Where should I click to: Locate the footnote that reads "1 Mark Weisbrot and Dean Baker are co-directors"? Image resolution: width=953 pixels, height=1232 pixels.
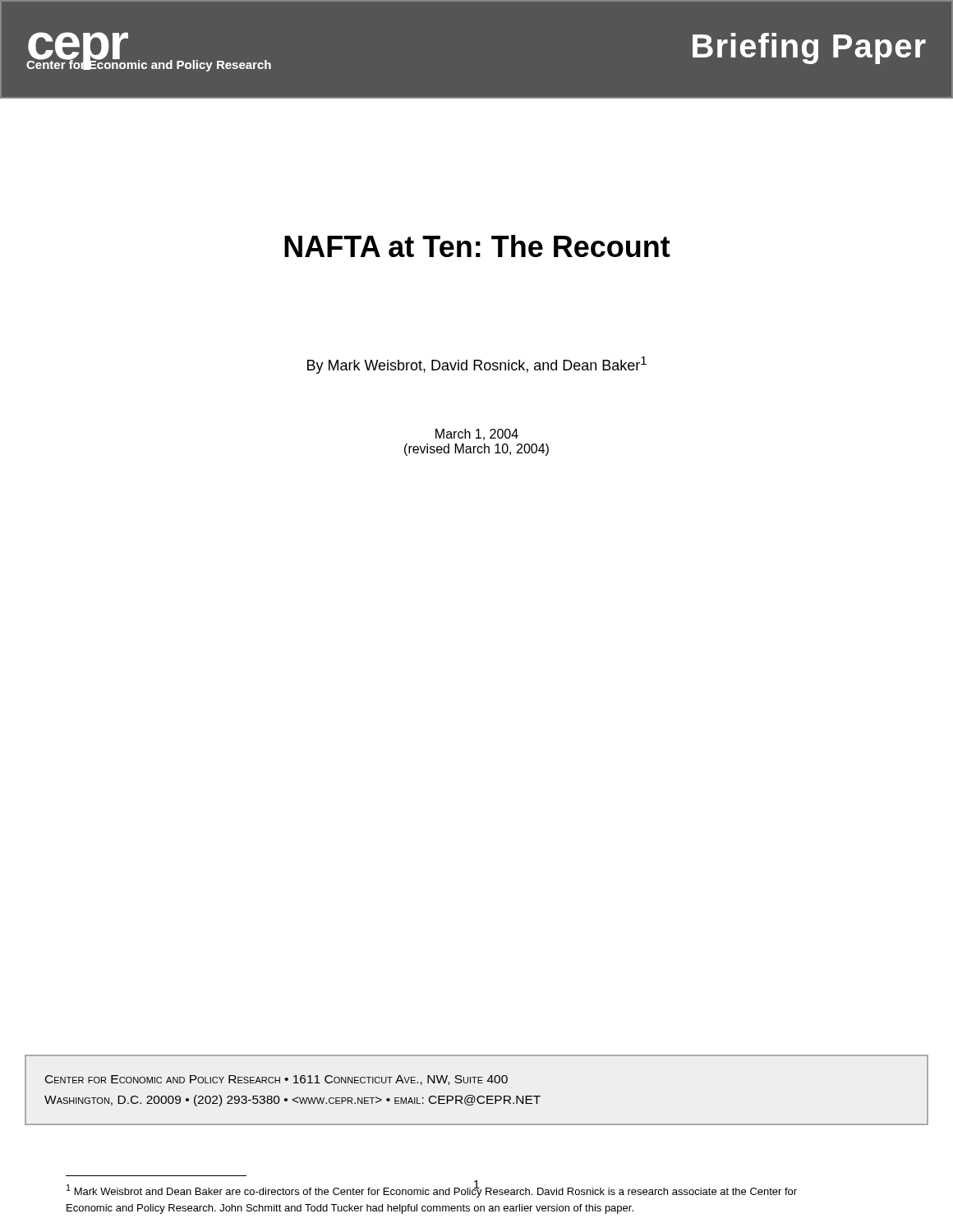(x=431, y=1194)
